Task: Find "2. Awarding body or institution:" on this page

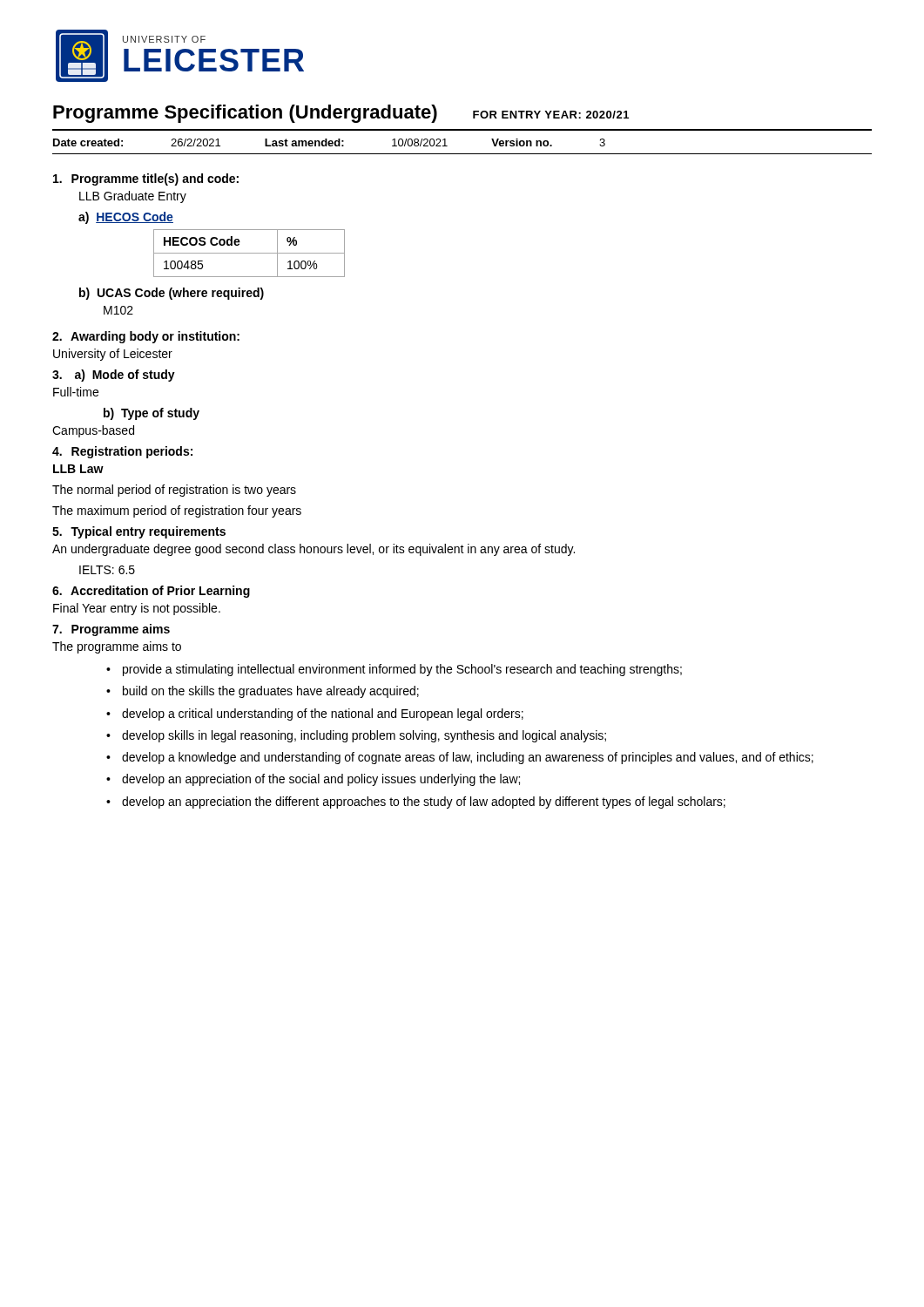Action: click(x=146, y=336)
